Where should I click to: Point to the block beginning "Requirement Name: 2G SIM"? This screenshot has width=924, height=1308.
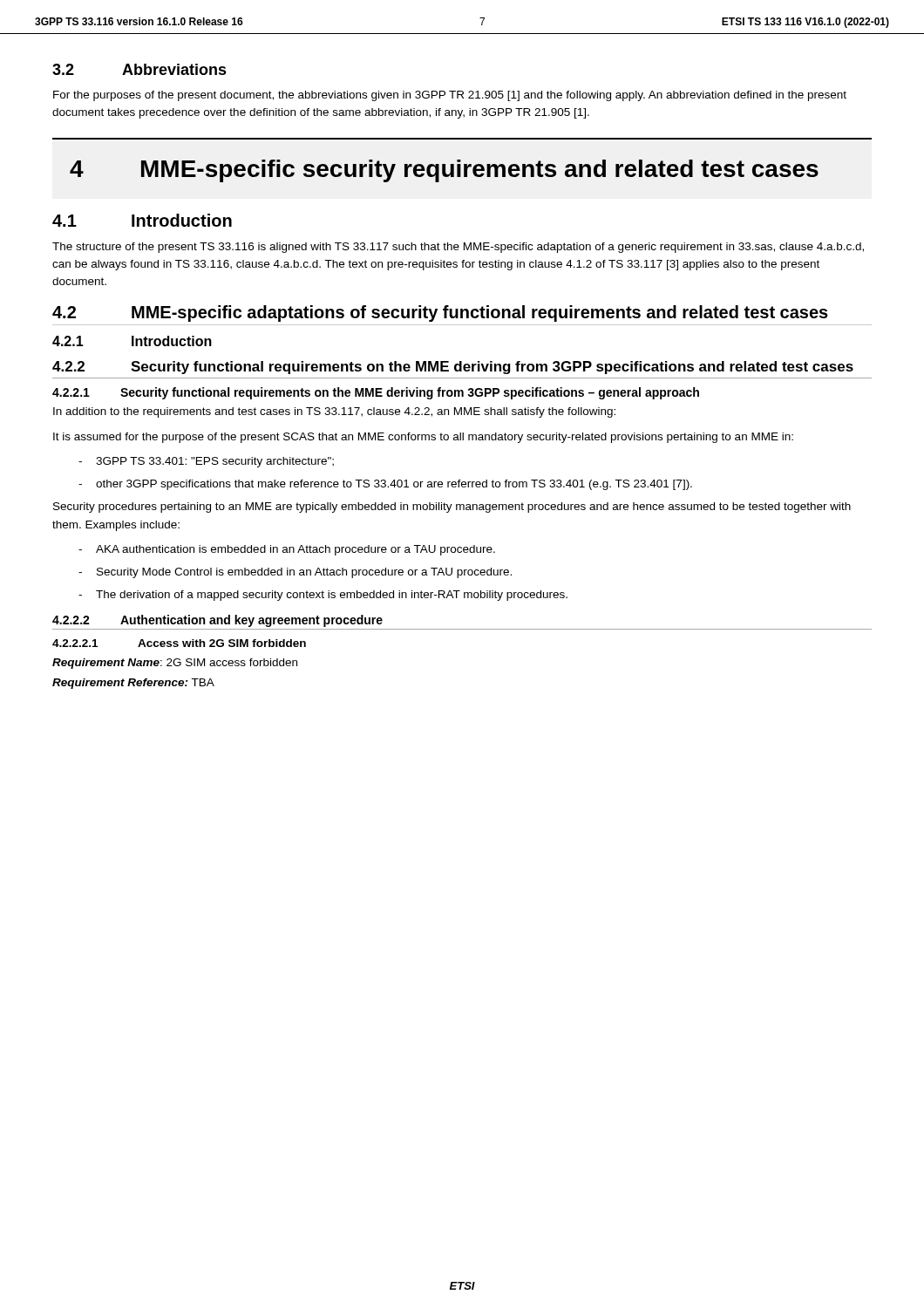175,662
